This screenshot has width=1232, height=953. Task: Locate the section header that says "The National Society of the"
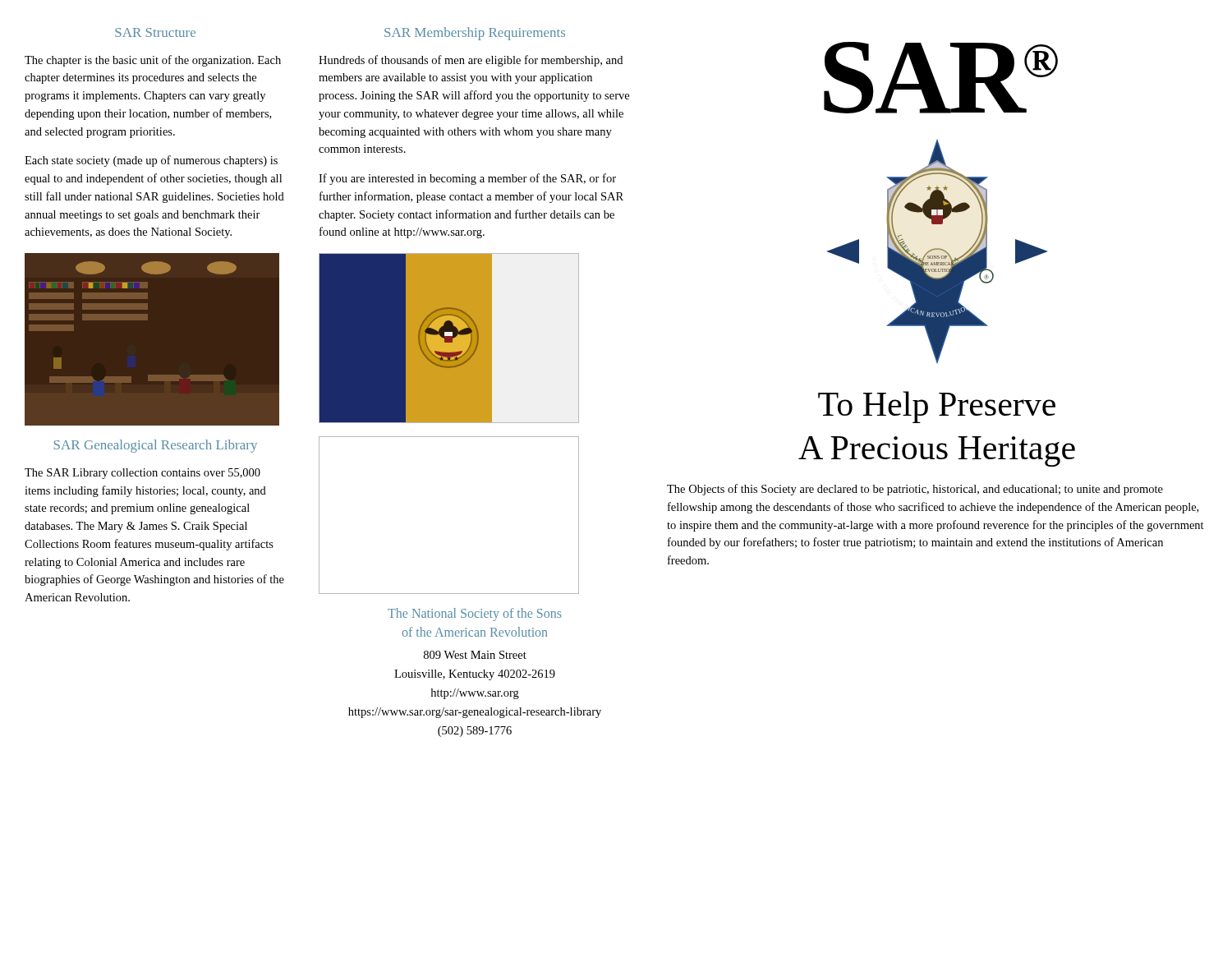(475, 623)
